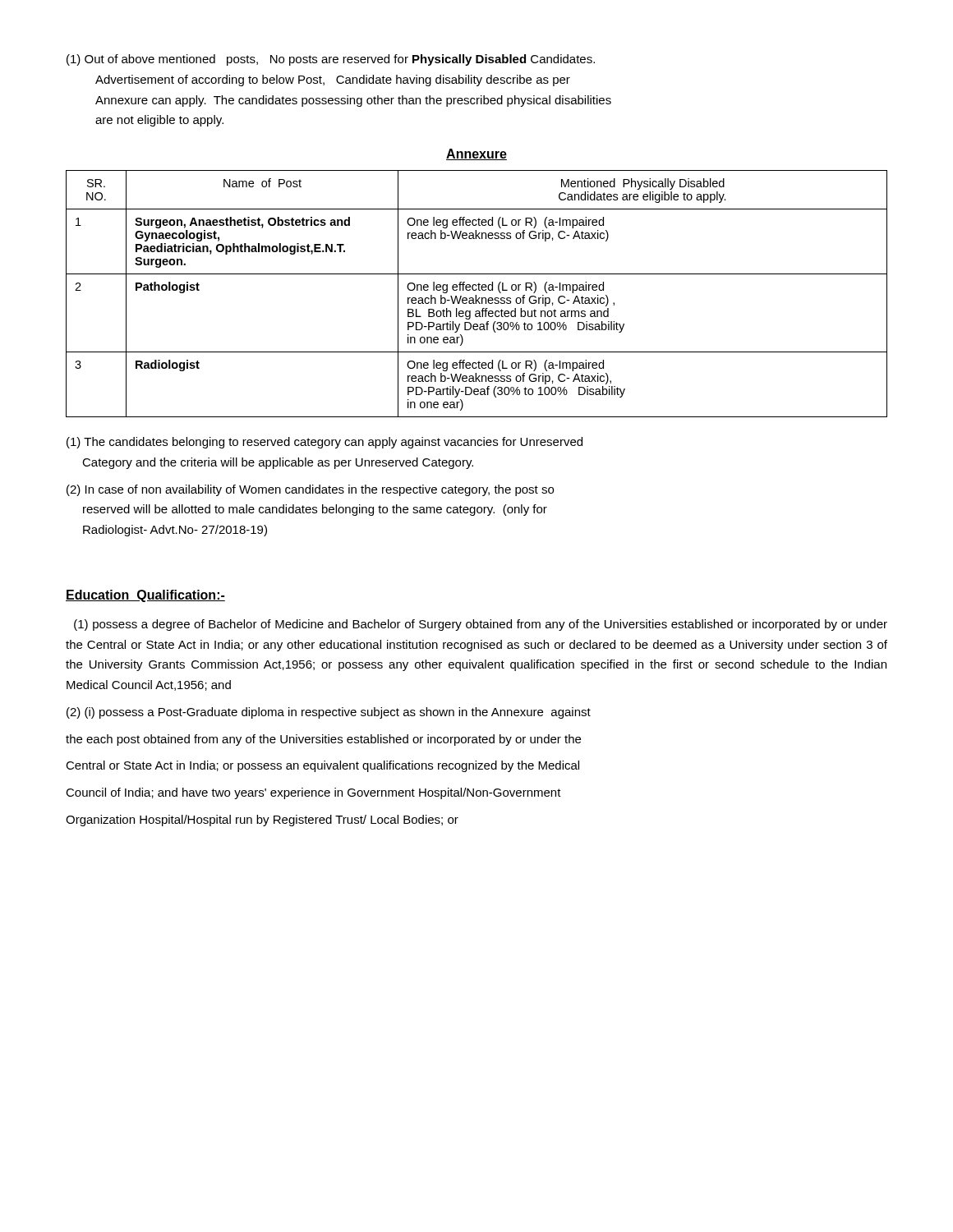Click on the list item that reads "(2) In case of non availability"
The image size is (953, 1232).
[476, 511]
